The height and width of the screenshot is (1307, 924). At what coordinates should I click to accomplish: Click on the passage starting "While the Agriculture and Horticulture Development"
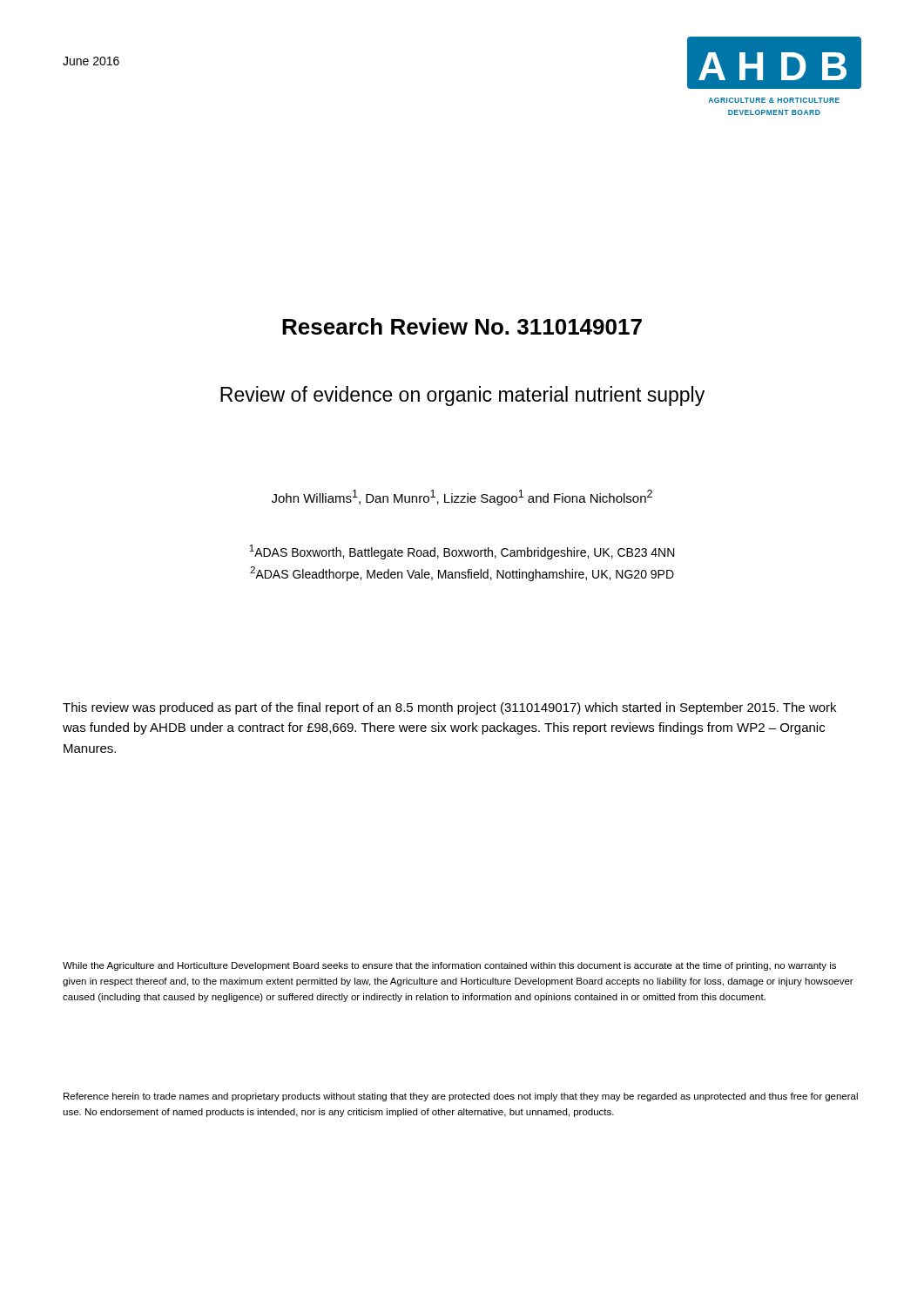pyautogui.click(x=458, y=981)
